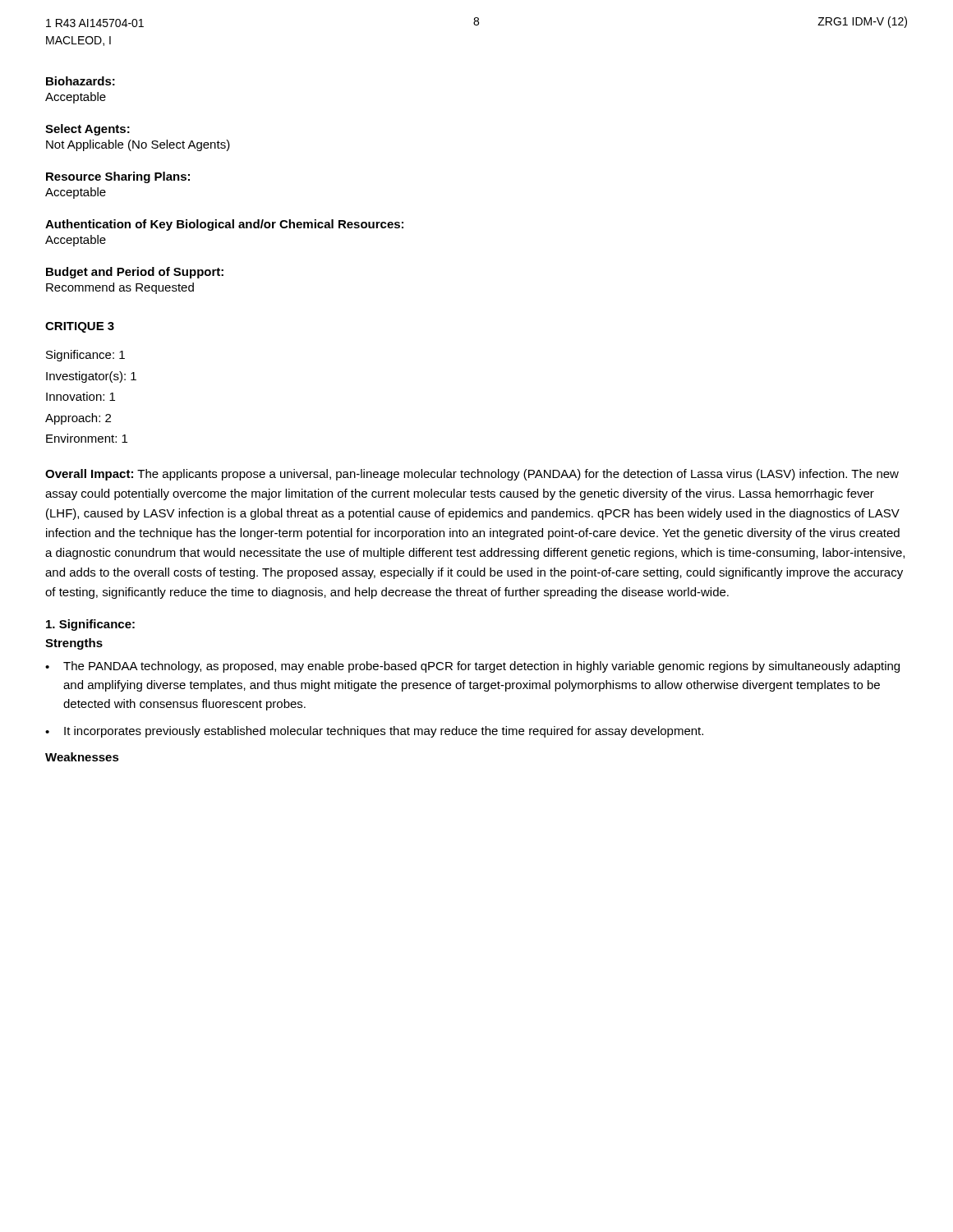Where is the section header that starts "Authentication of Key Biological and/or"?
The width and height of the screenshot is (953, 1232).
(x=225, y=224)
